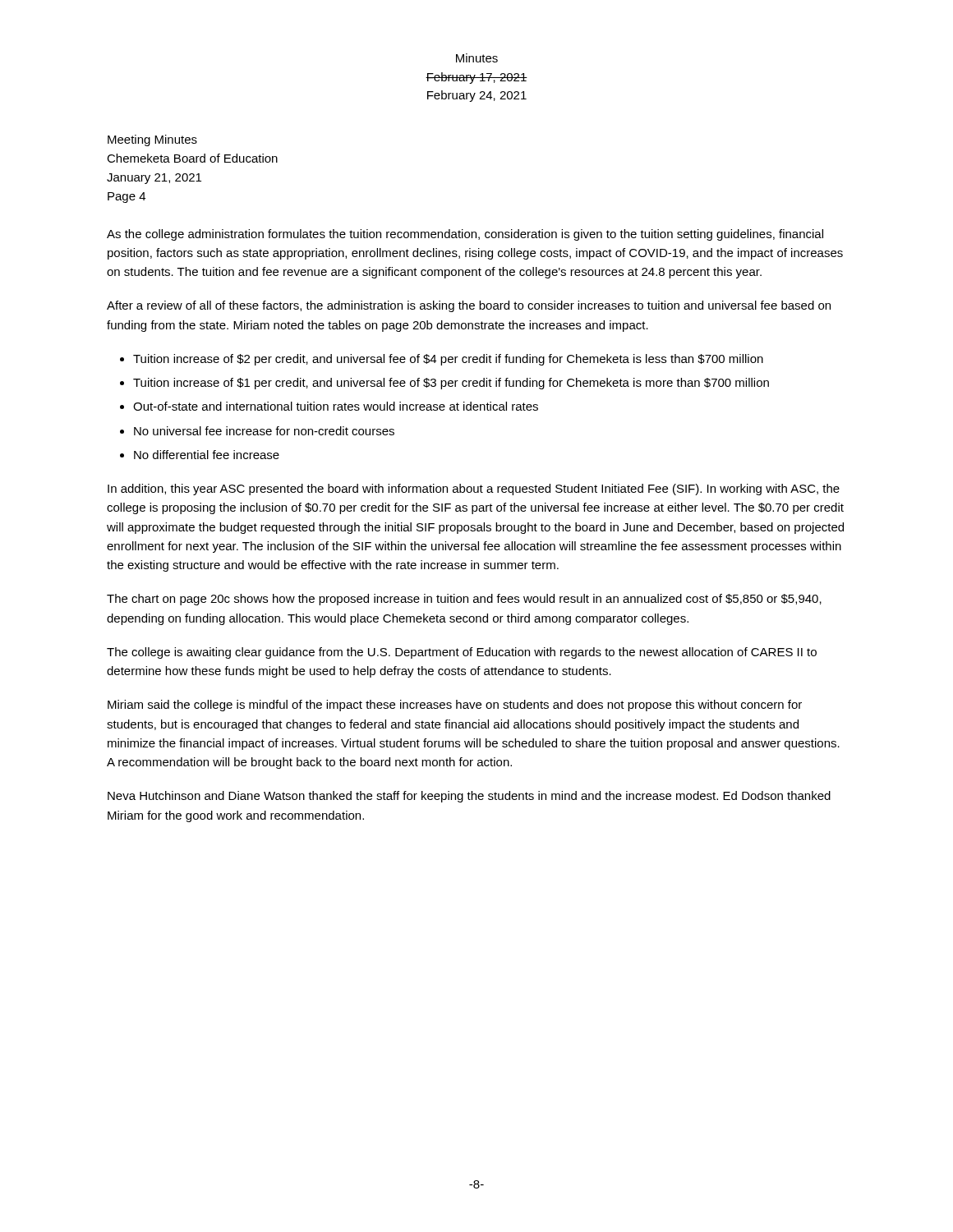Find the text block starting "Out-of-state and international tuition rates would"
953x1232 pixels.
336,406
